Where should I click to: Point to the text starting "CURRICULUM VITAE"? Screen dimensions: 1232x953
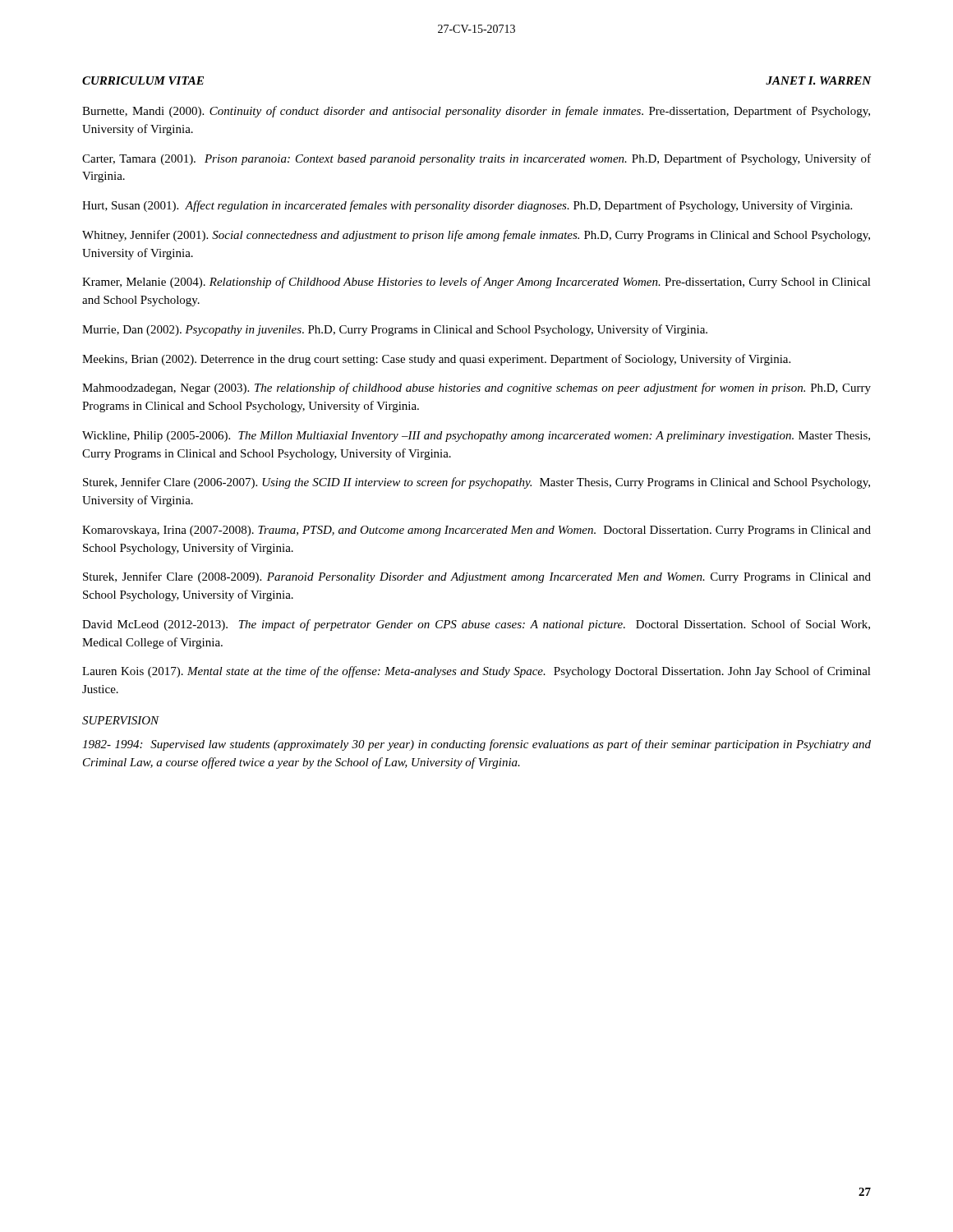(143, 81)
